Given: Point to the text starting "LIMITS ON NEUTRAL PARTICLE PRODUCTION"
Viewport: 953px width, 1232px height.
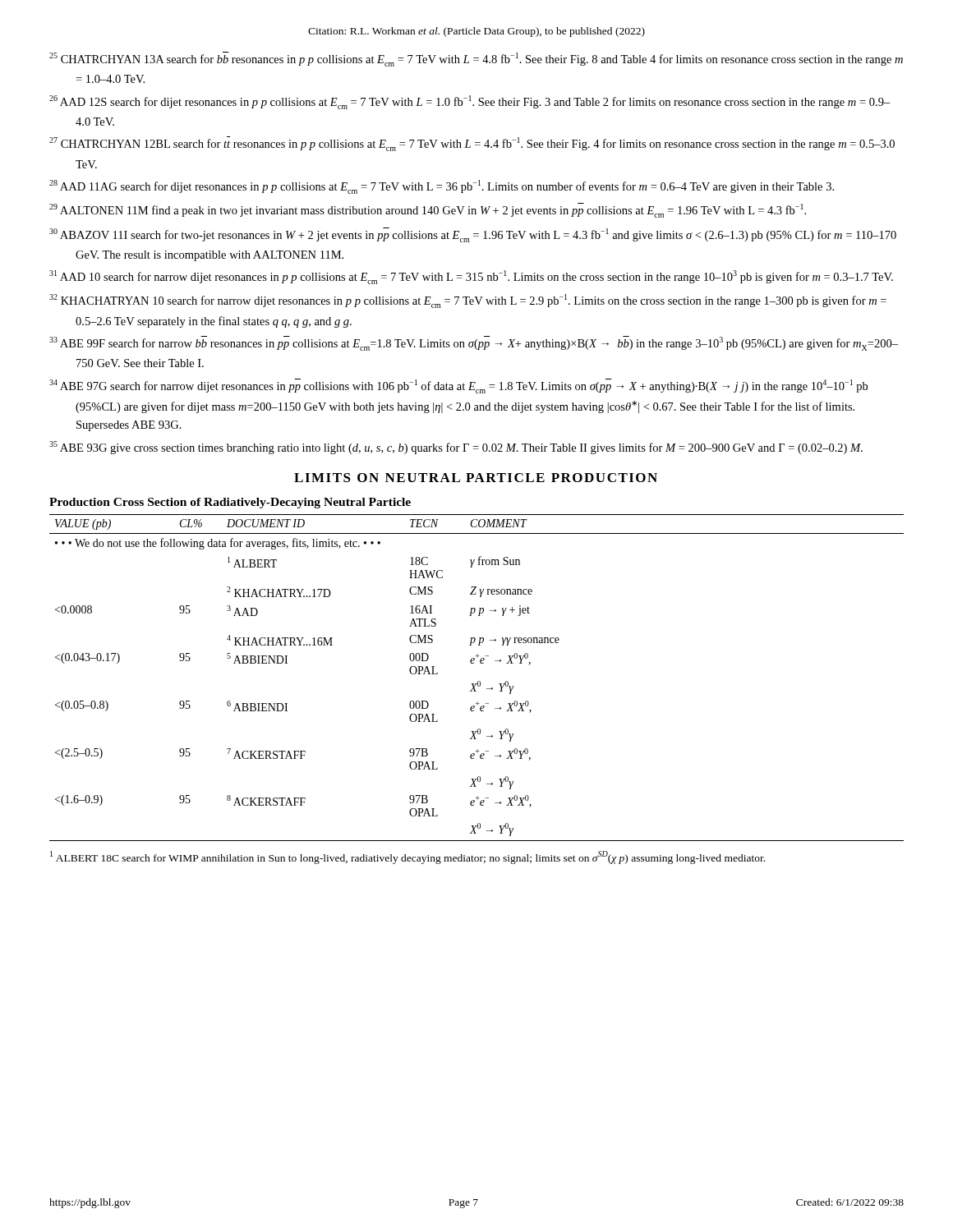Looking at the screenshot, I should [x=476, y=478].
